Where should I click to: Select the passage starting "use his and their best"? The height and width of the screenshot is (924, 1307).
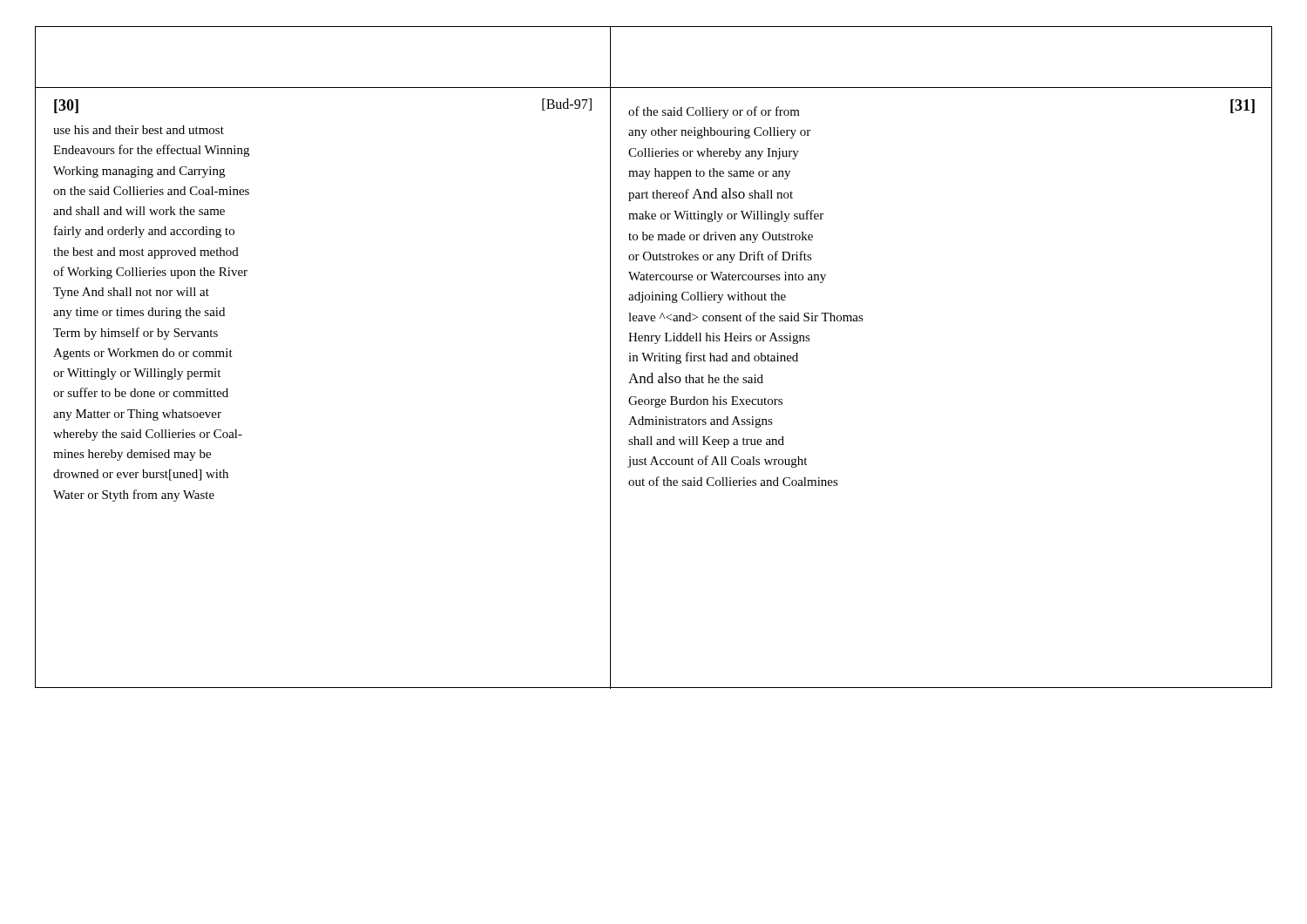point(139,130)
